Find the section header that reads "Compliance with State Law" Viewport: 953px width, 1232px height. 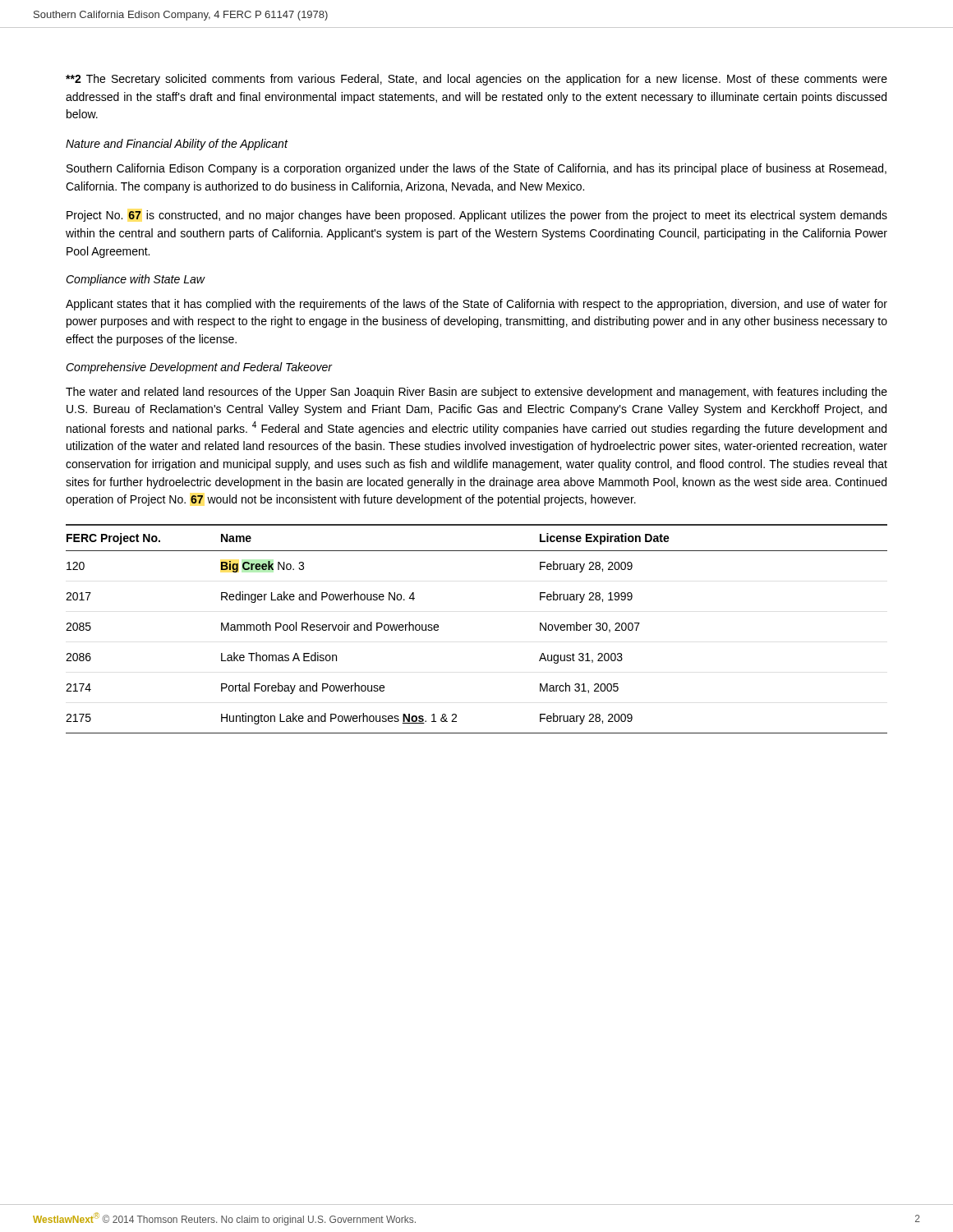pos(135,279)
